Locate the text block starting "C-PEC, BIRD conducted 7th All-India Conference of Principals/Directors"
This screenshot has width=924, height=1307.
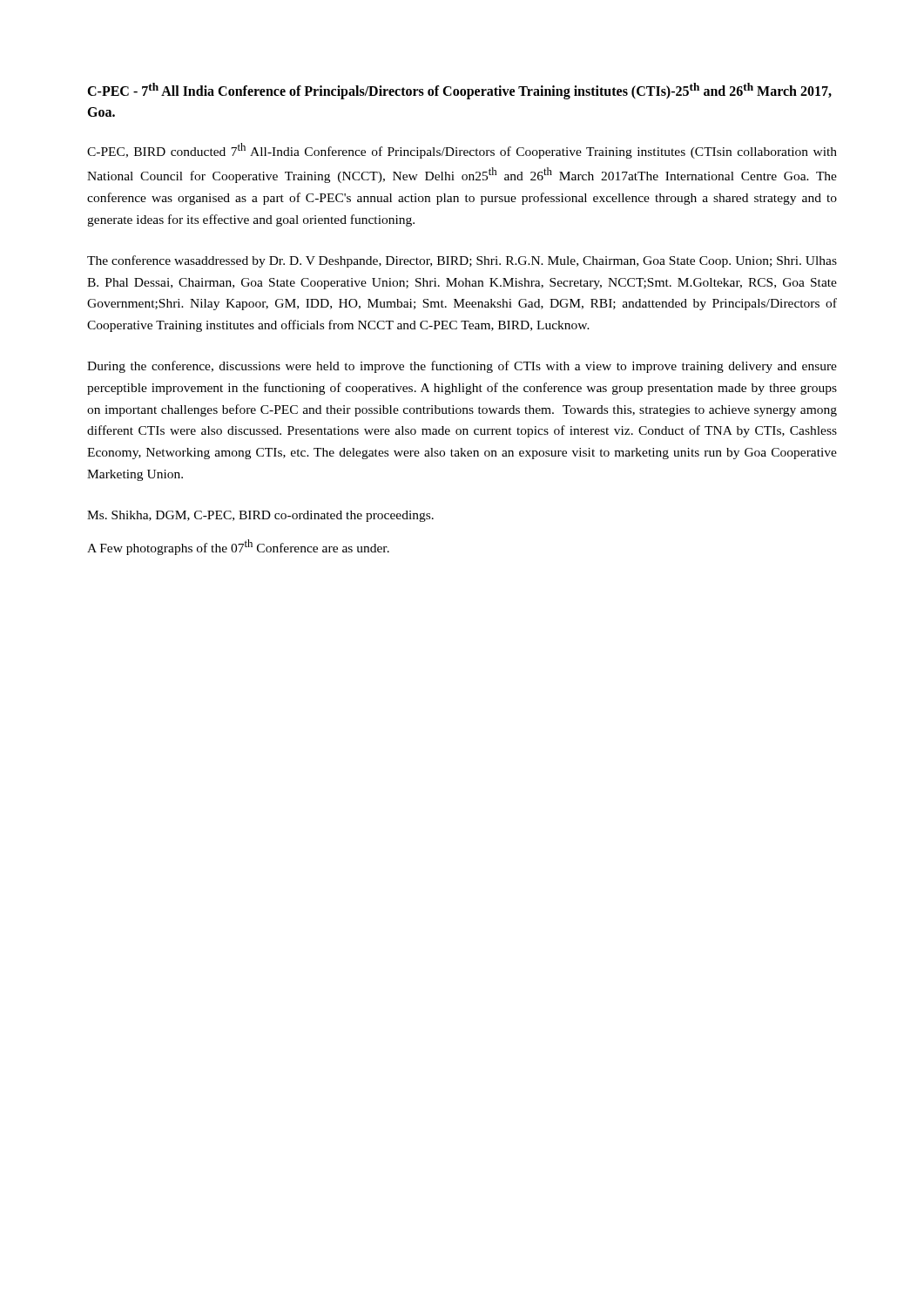point(462,184)
